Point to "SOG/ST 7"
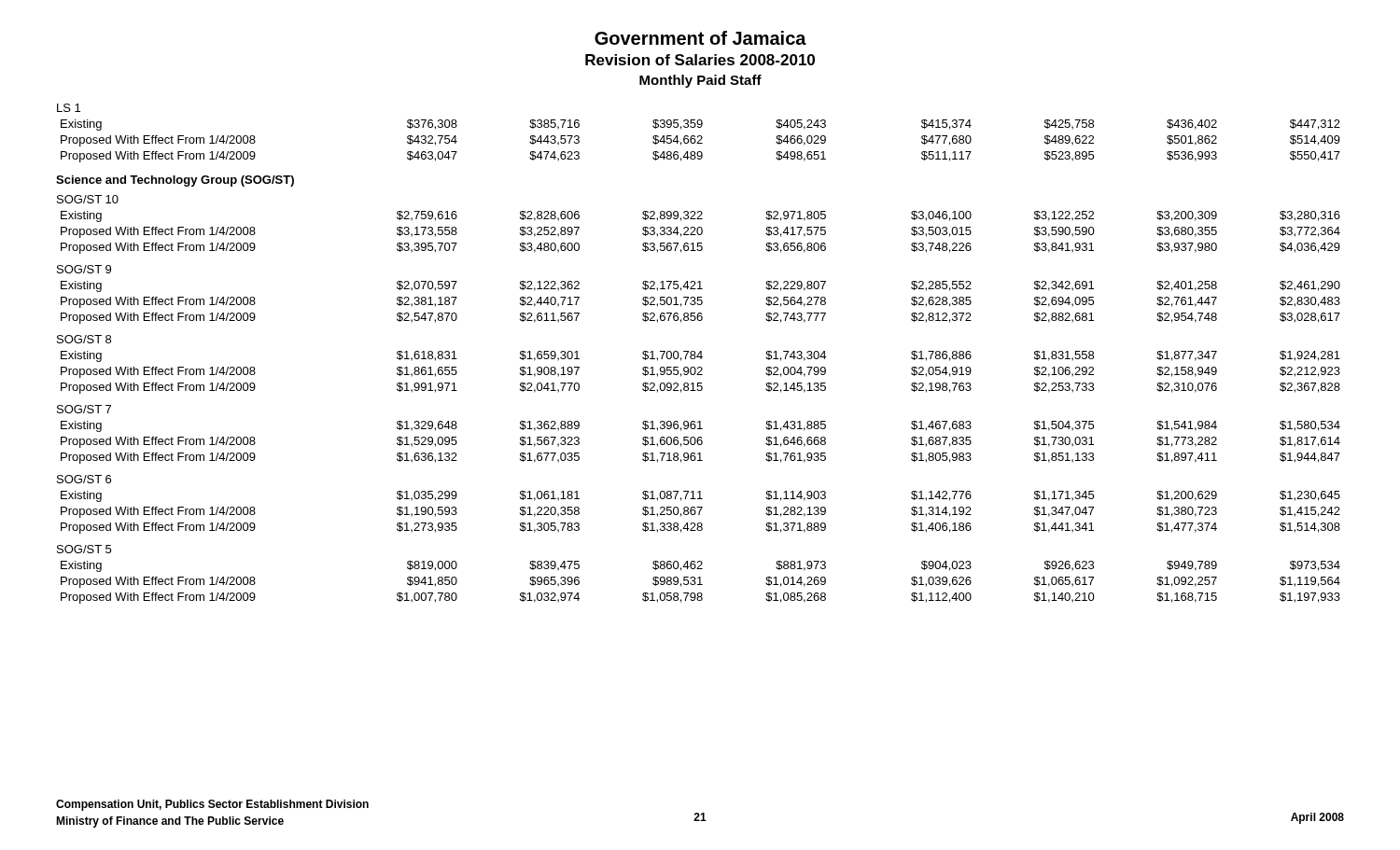 pyautogui.click(x=84, y=409)
